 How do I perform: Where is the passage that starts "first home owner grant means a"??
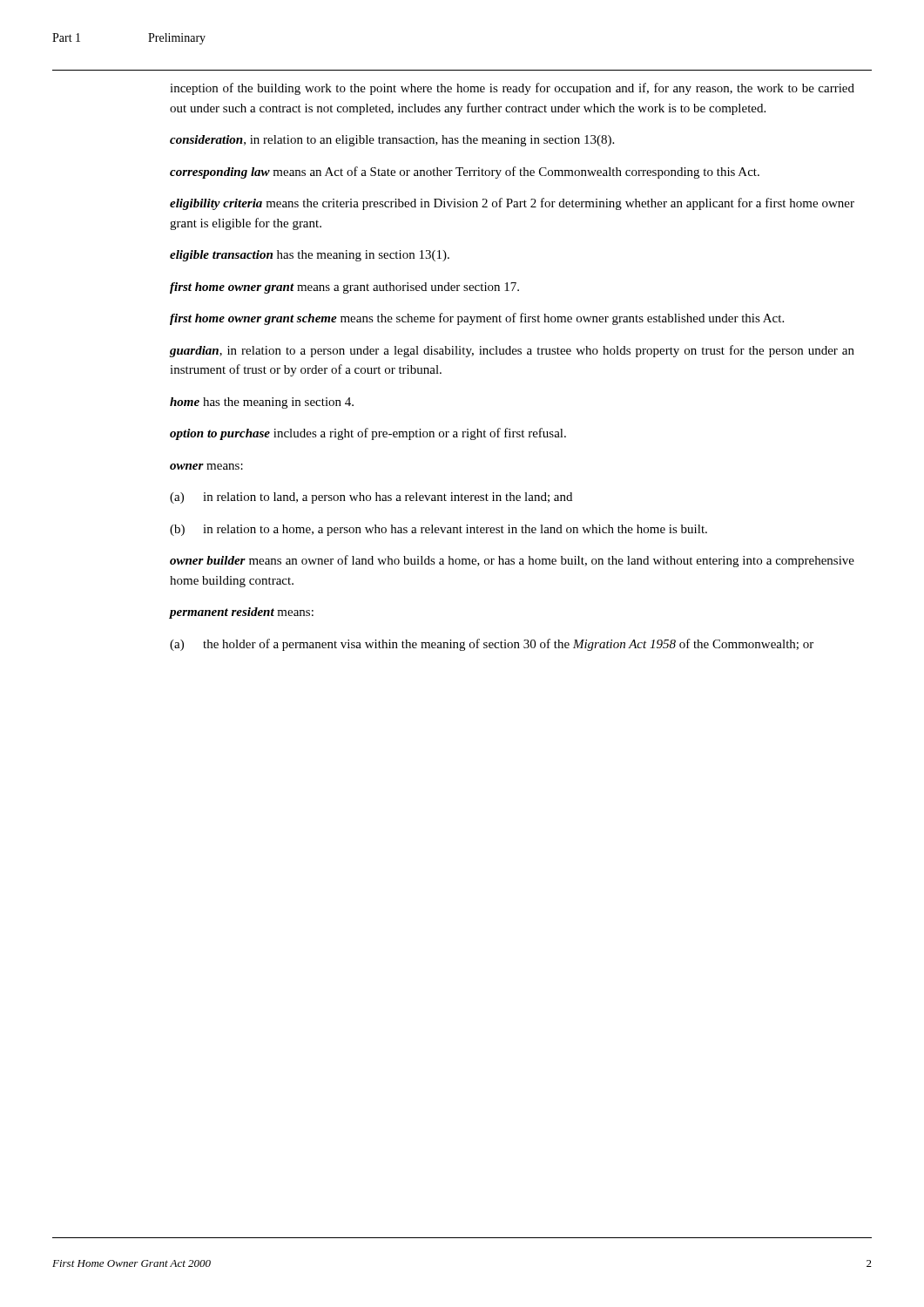pos(345,286)
